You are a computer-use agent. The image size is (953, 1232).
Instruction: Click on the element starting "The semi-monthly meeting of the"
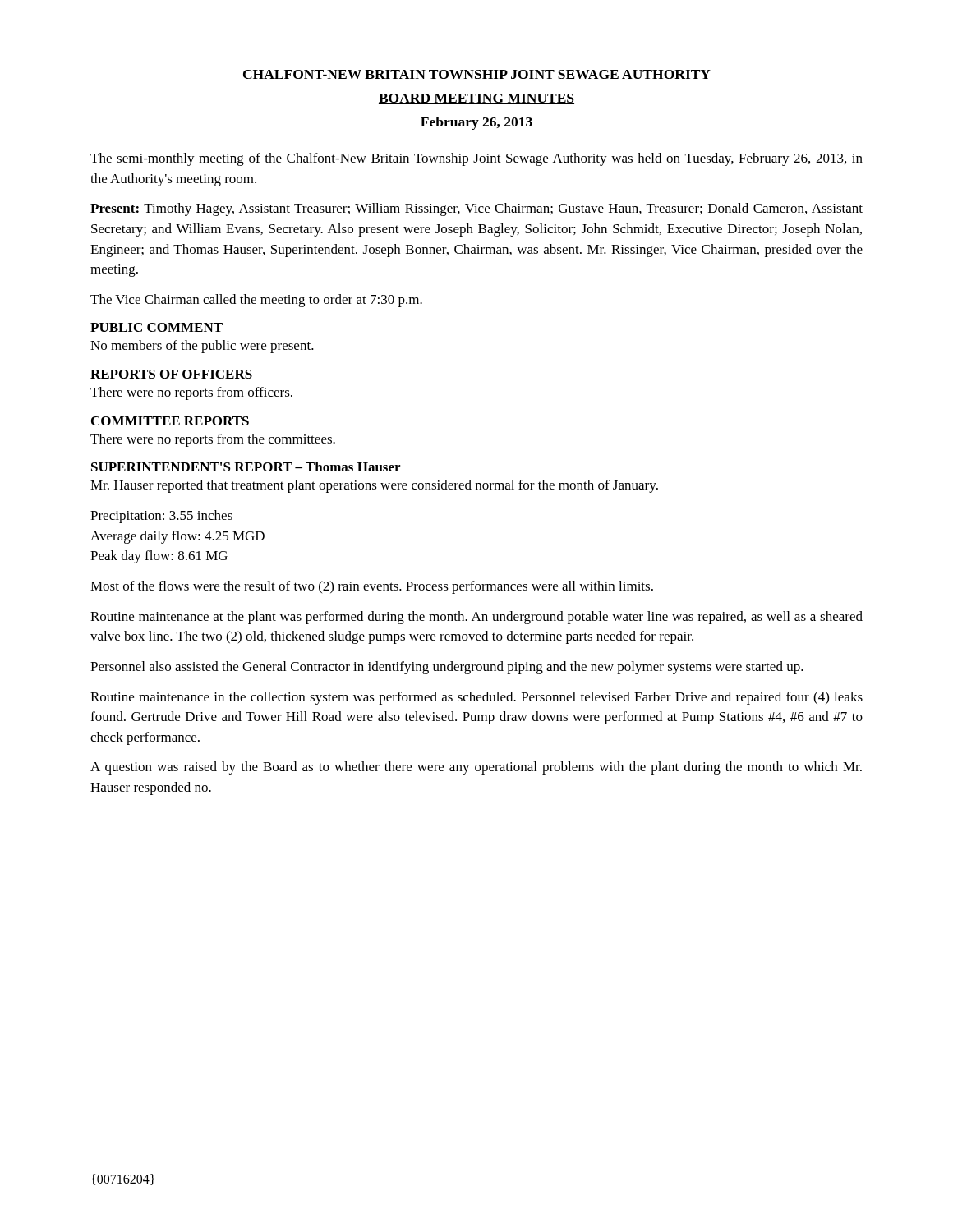(476, 168)
